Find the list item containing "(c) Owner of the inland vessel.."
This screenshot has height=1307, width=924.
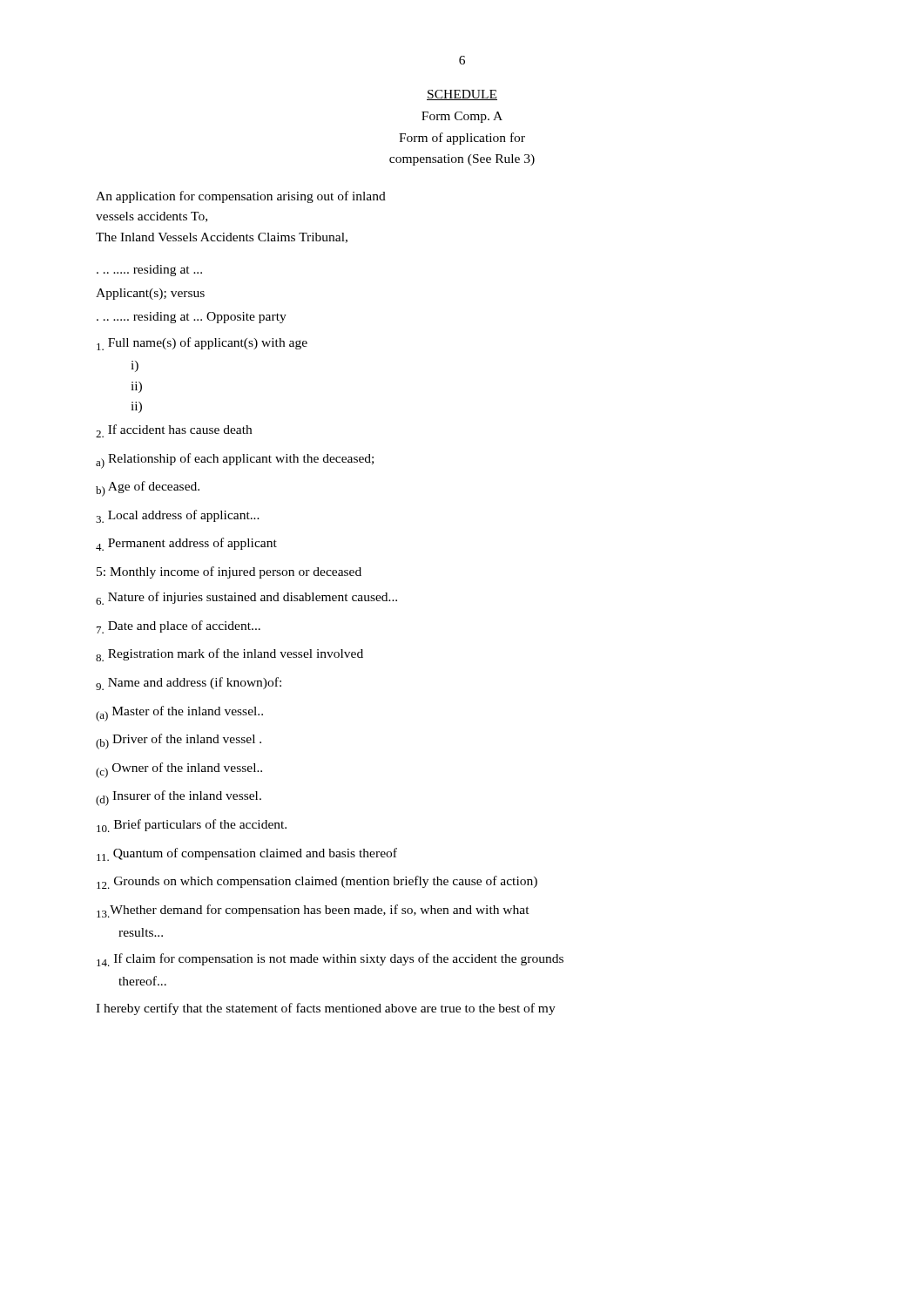179,769
